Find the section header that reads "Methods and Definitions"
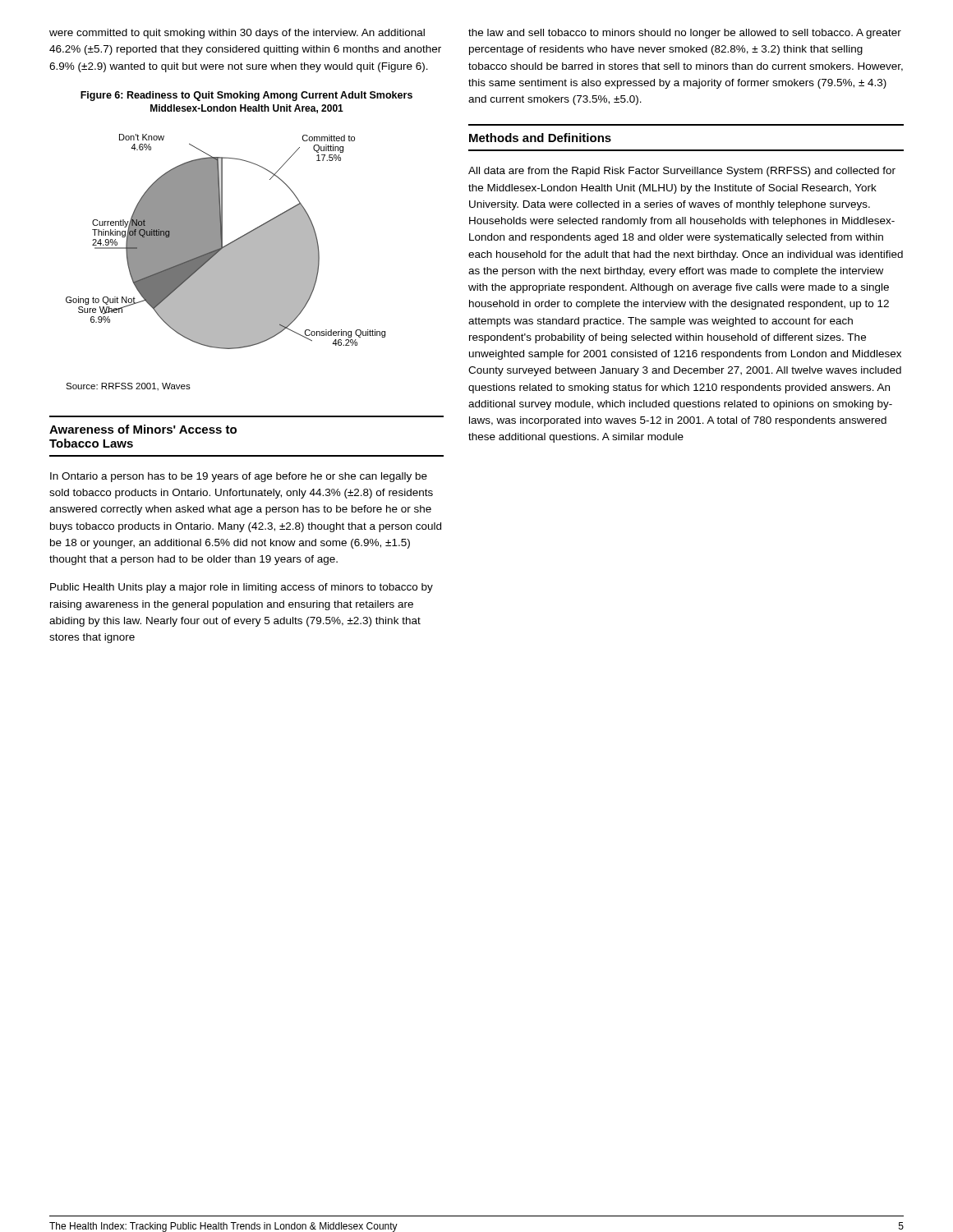The height and width of the screenshot is (1232, 953). point(686,138)
